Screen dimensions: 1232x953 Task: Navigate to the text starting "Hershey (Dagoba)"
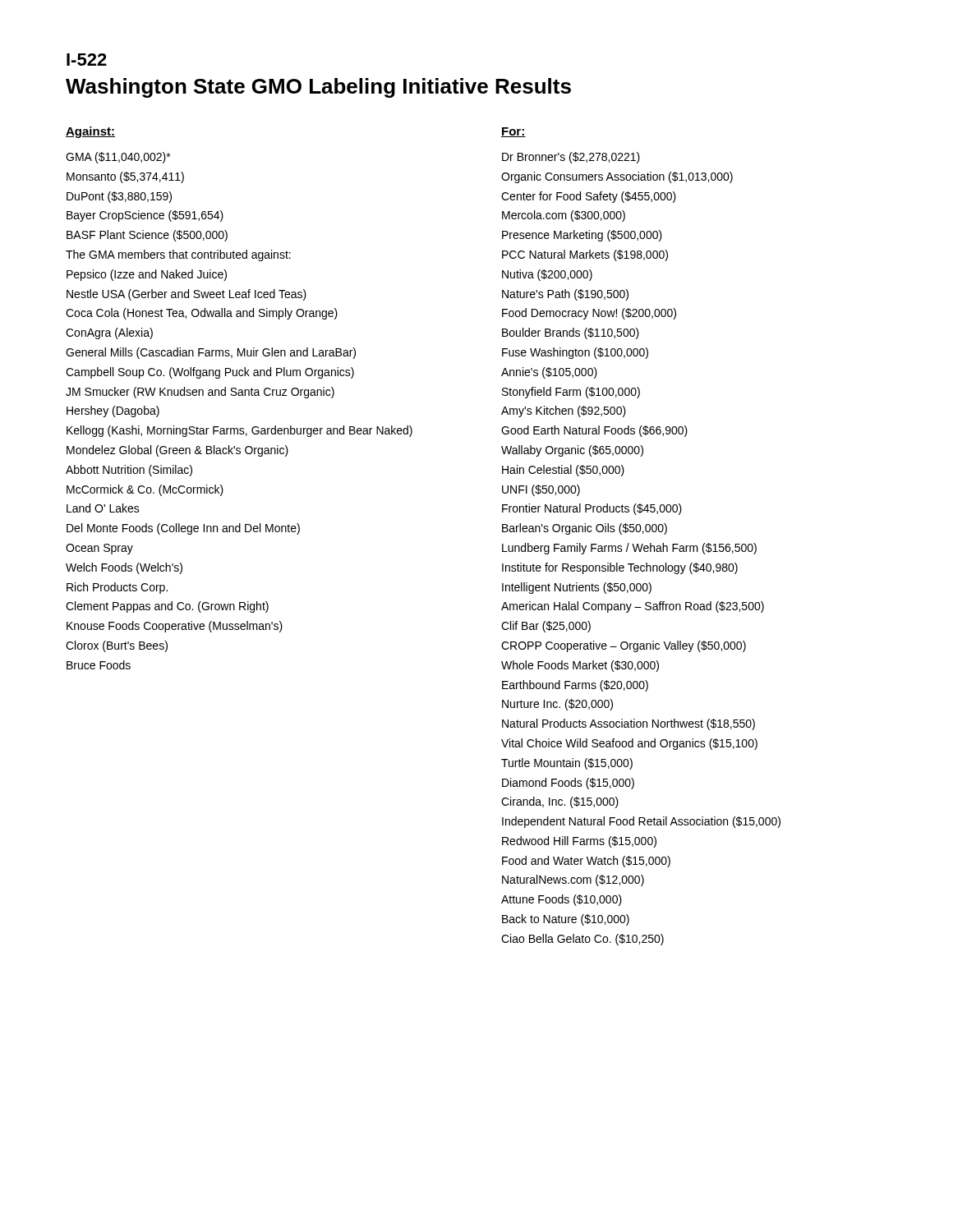click(x=113, y=411)
